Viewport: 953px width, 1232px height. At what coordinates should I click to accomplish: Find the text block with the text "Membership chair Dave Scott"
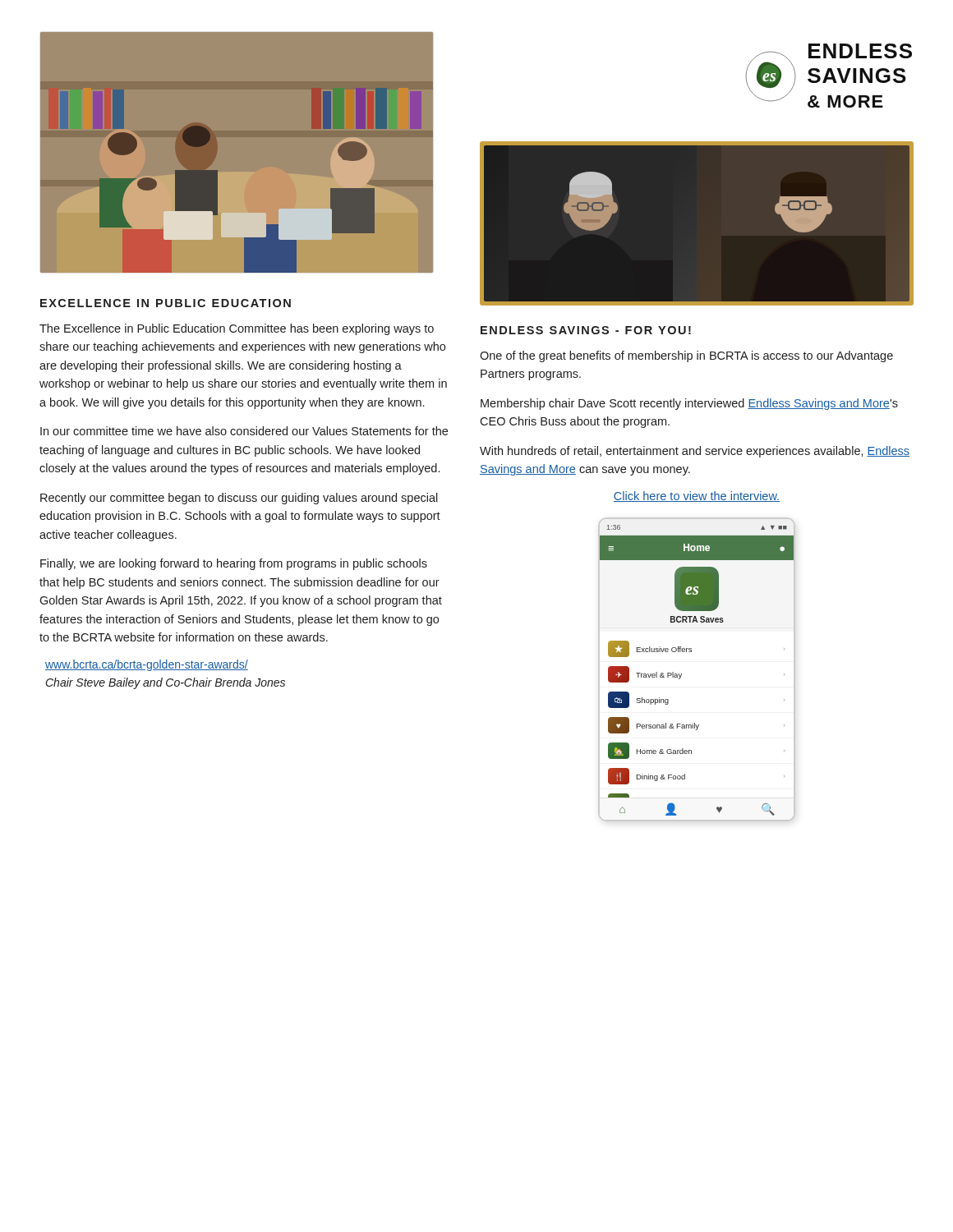pyautogui.click(x=697, y=412)
